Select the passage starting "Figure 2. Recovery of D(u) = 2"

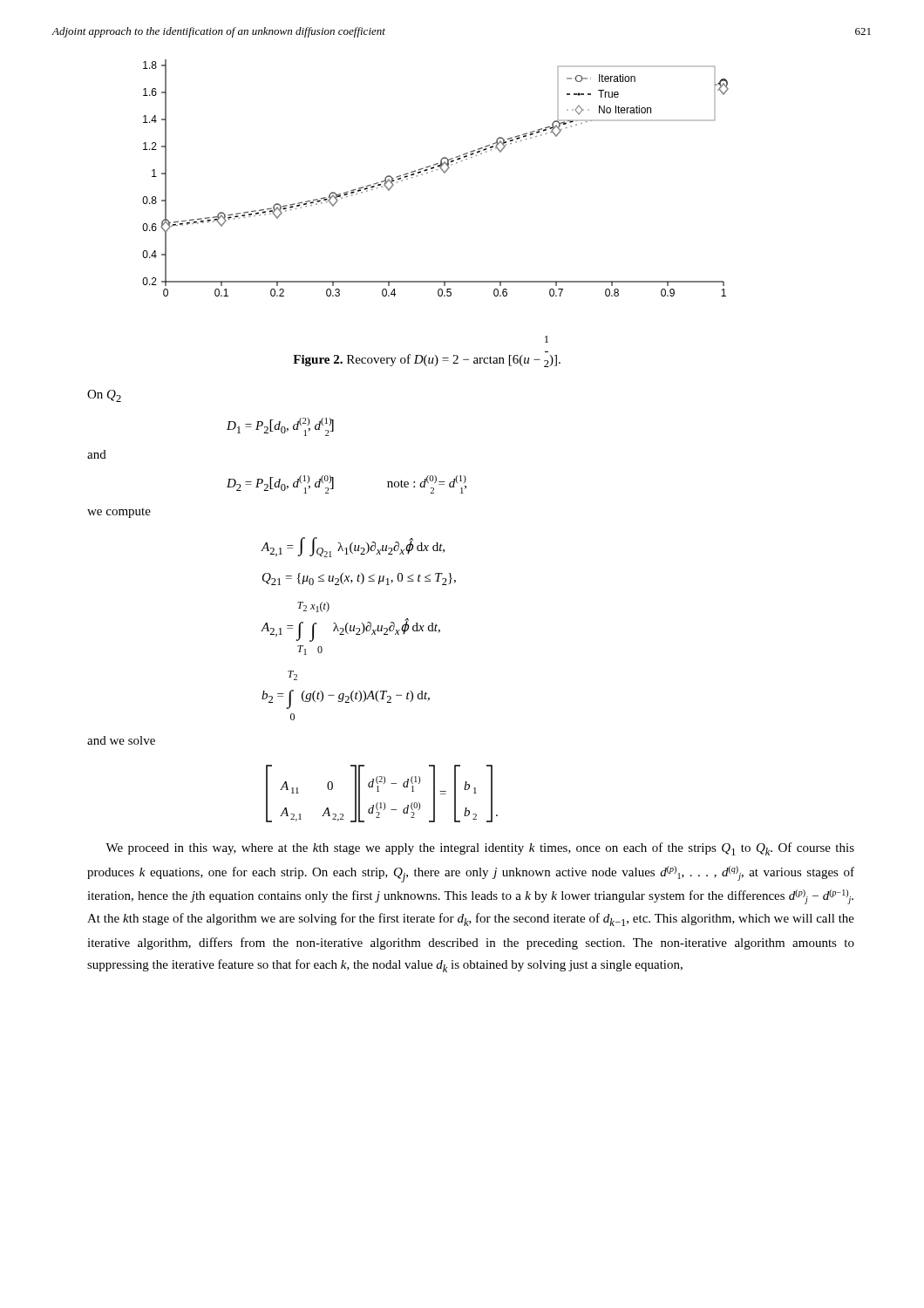427,352
